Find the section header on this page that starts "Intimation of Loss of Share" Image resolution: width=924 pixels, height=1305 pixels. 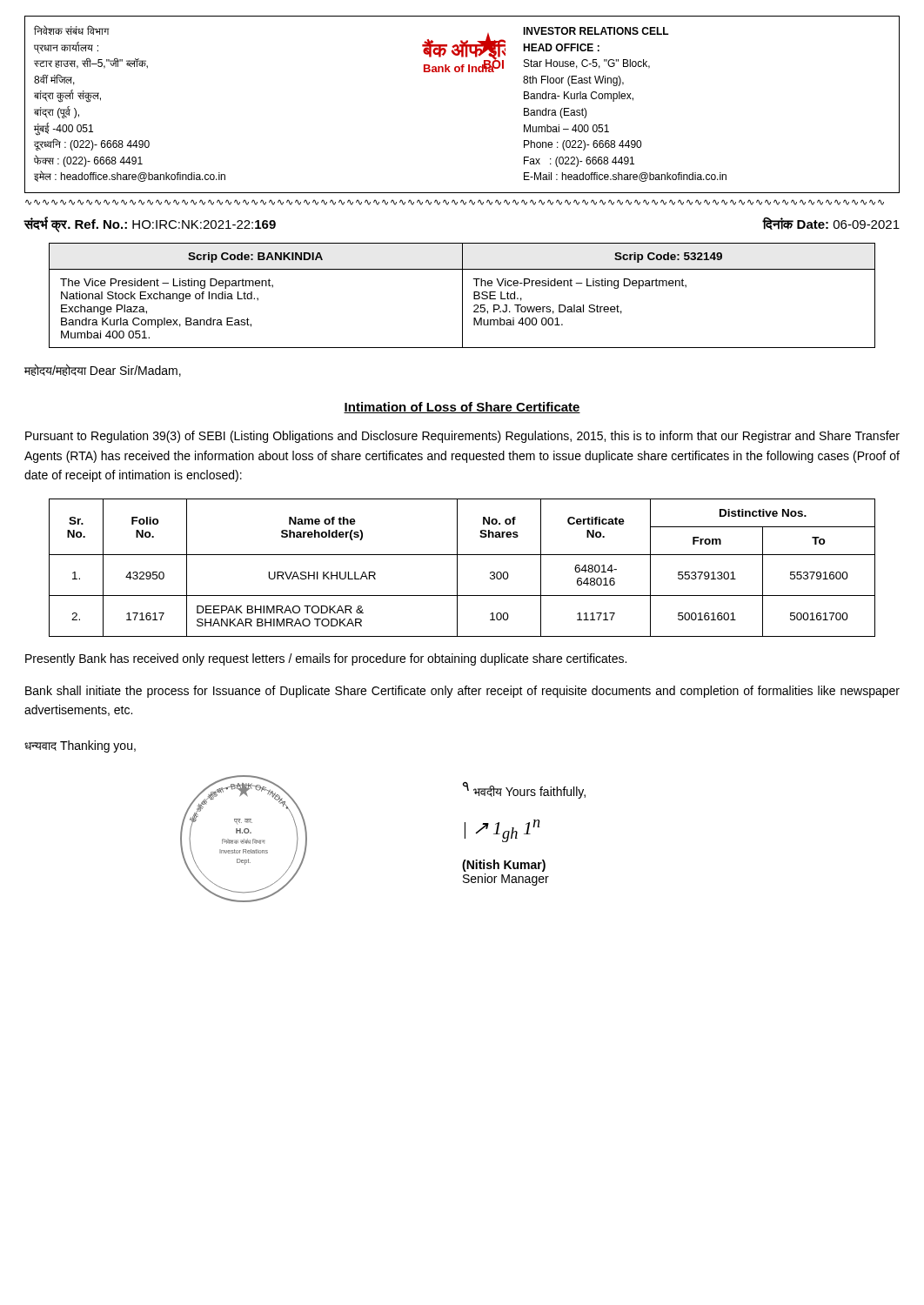click(x=462, y=407)
